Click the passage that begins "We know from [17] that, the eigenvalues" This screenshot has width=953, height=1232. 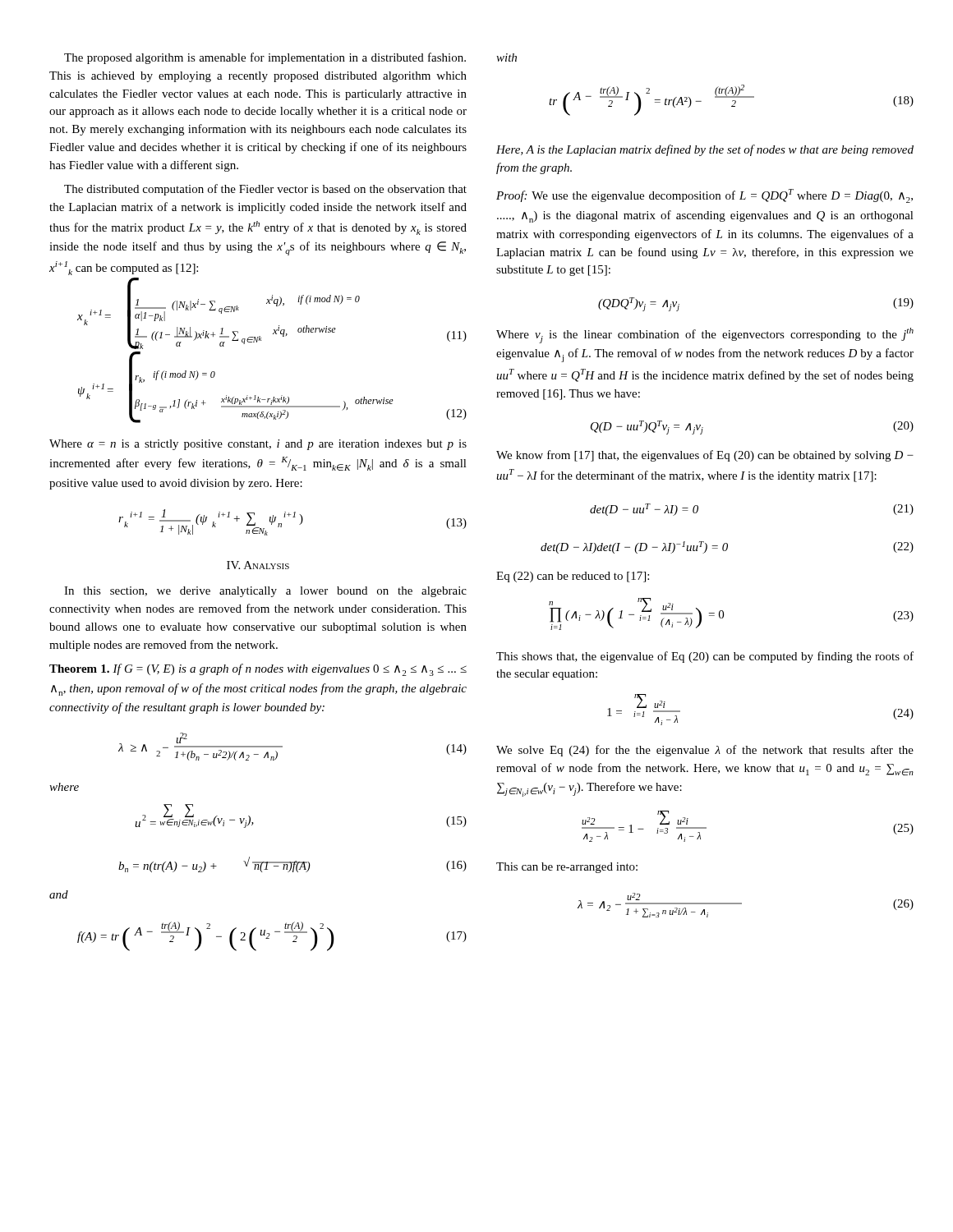(x=705, y=466)
